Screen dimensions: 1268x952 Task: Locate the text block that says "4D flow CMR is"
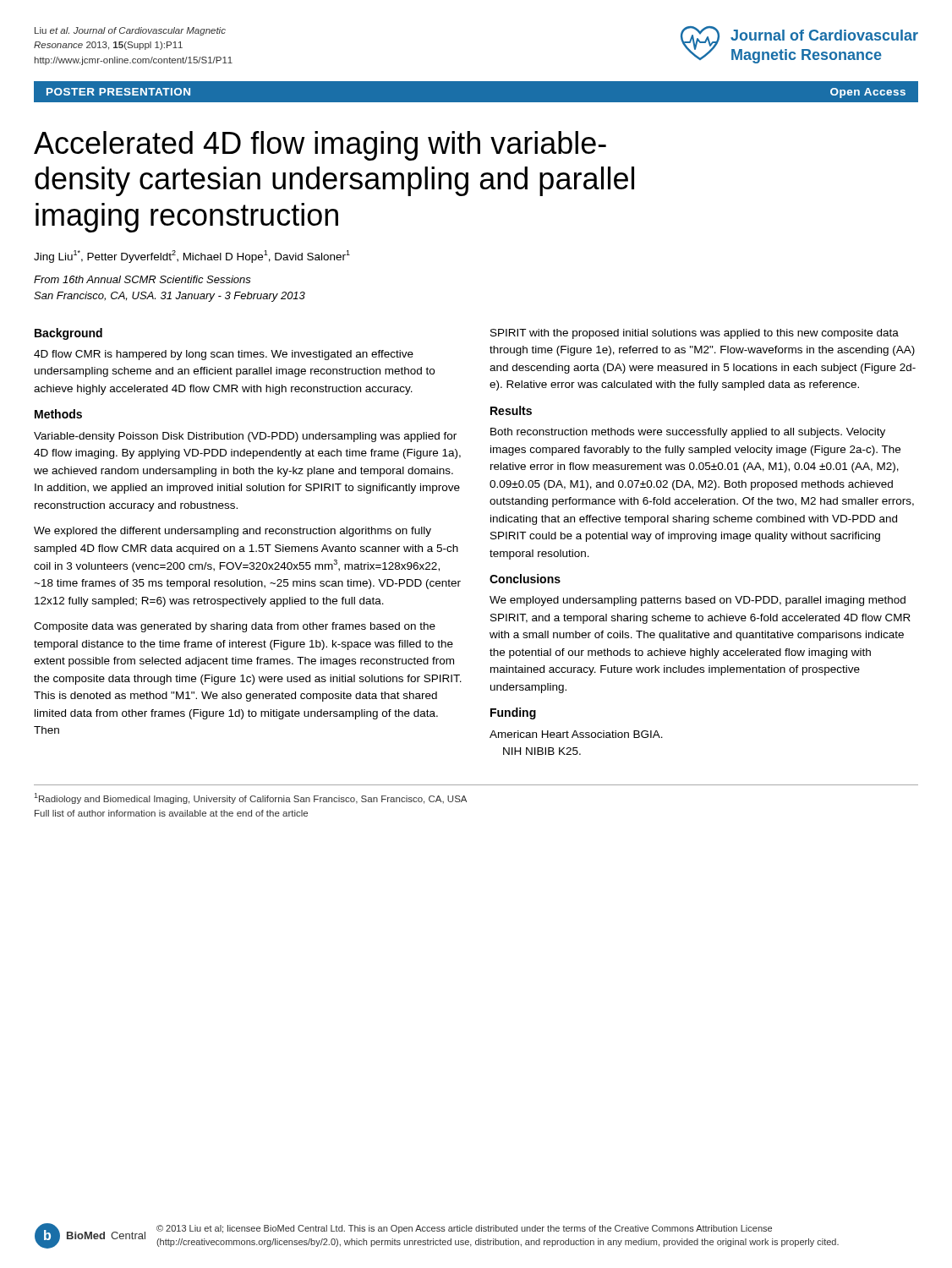tap(248, 372)
